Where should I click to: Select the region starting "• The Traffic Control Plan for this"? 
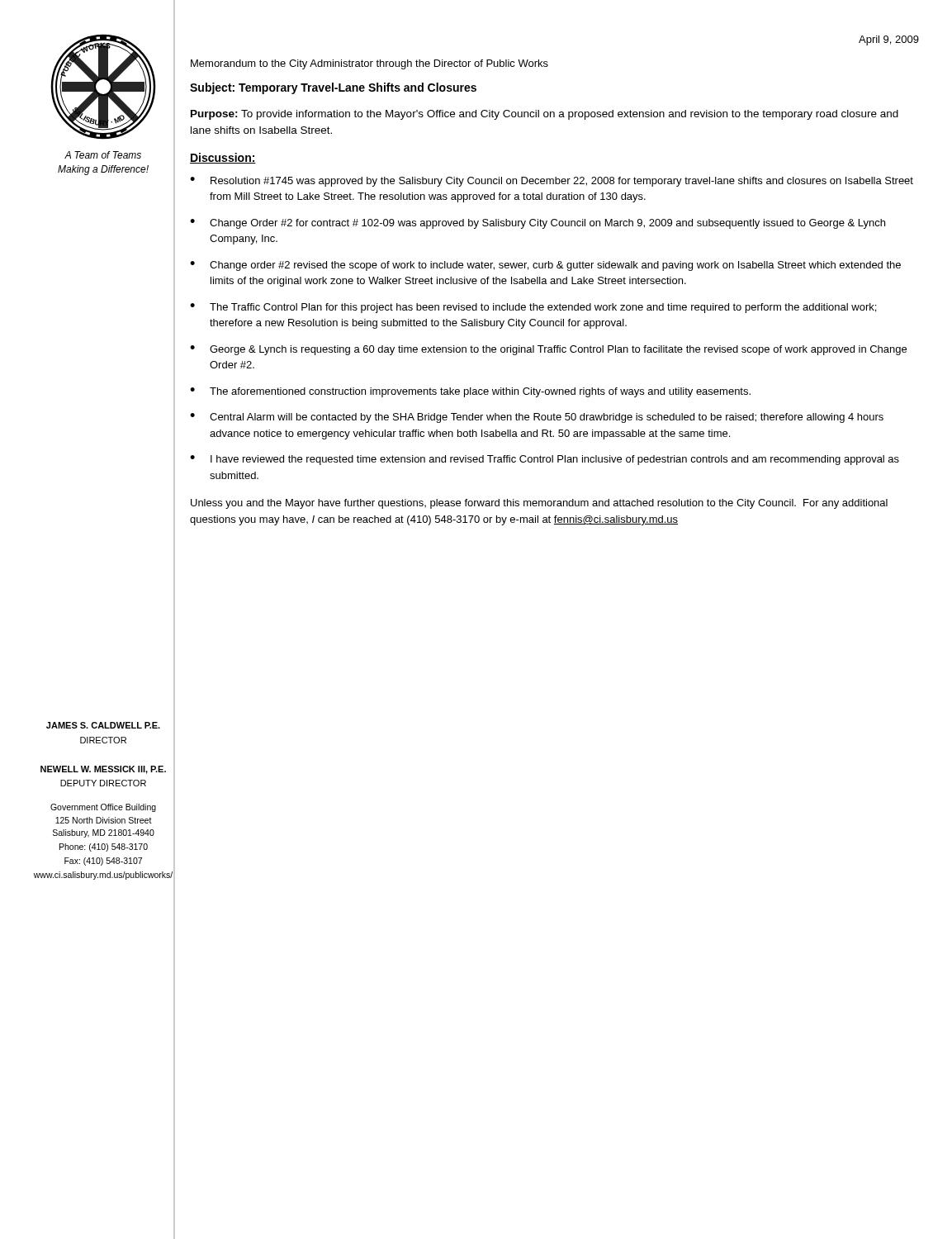tap(554, 315)
